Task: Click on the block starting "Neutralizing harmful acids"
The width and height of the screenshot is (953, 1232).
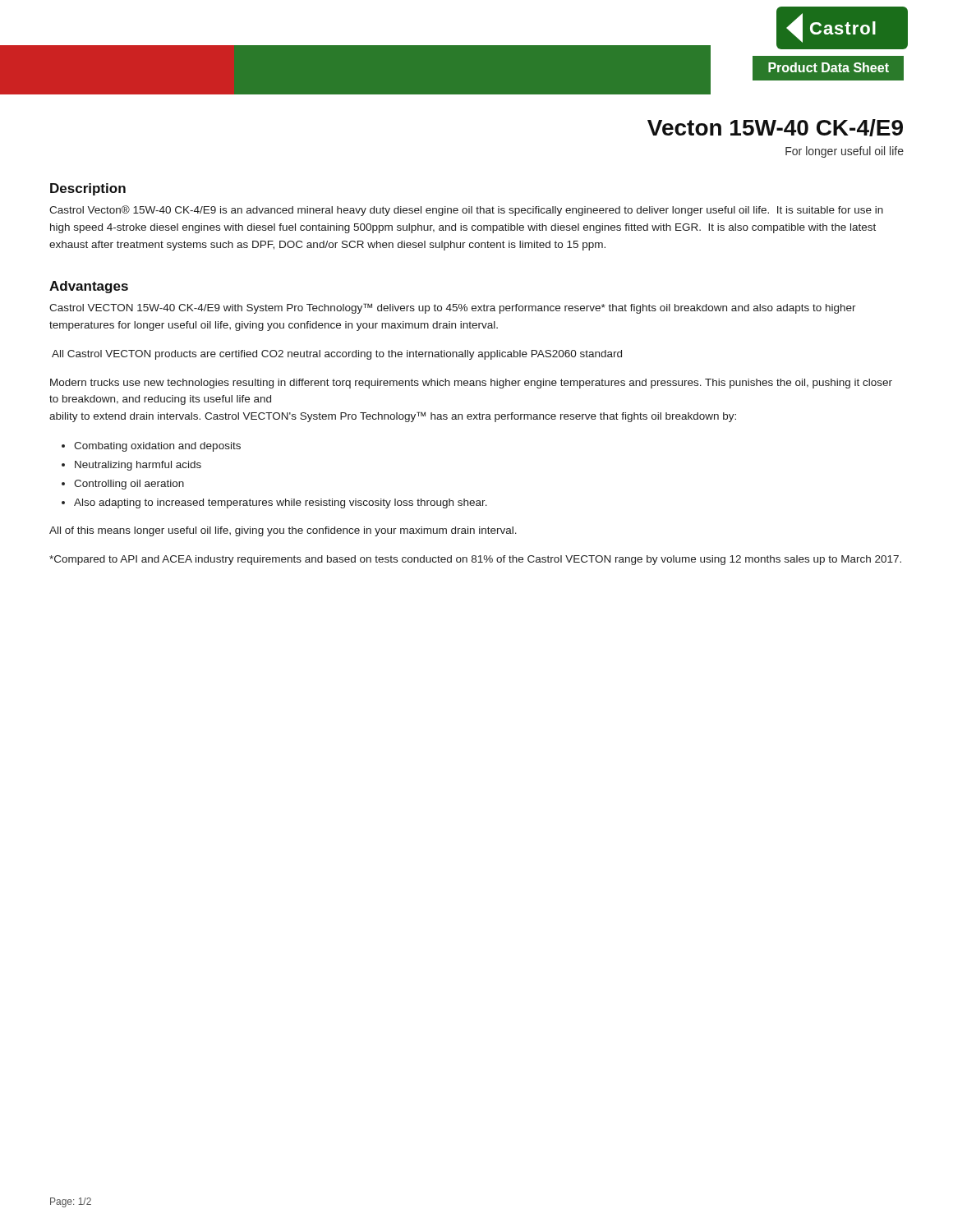Action: pyautogui.click(x=138, y=465)
